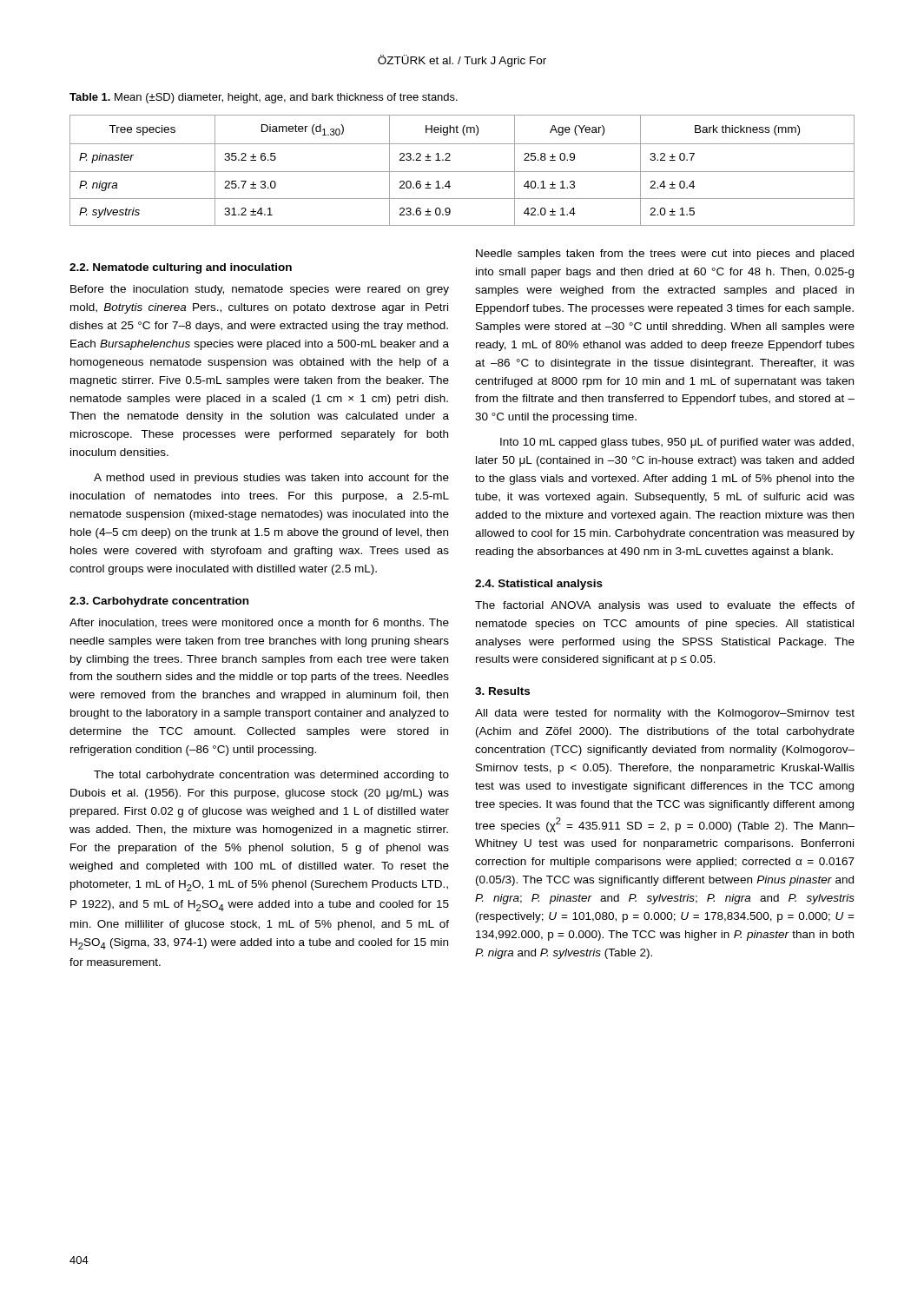
Task: Click on the element starting "Table 1. Mean (±SD) diameter, height, age, and"
Action: 264,97
